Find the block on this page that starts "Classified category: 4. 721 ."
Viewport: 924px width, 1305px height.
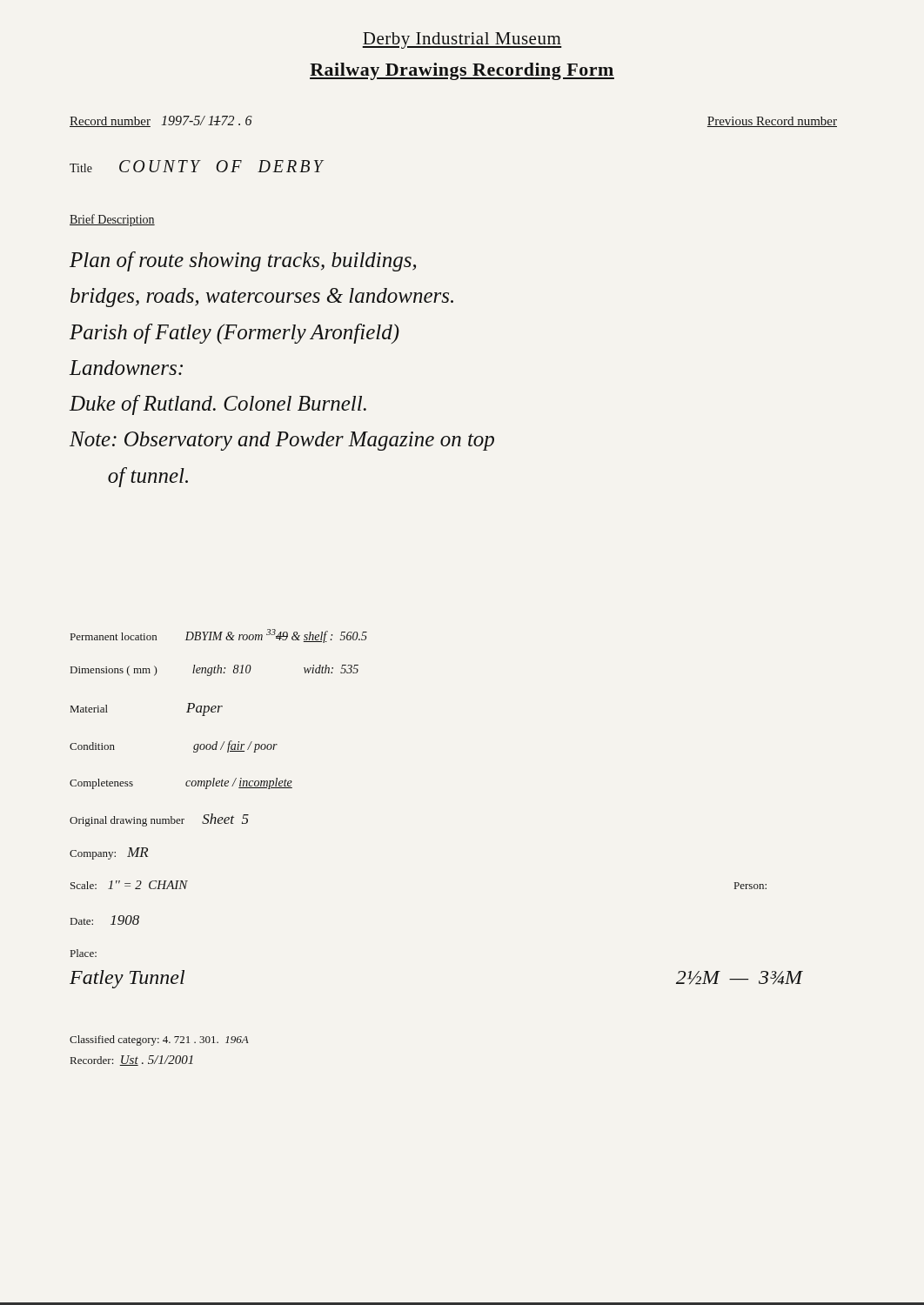159,1050
